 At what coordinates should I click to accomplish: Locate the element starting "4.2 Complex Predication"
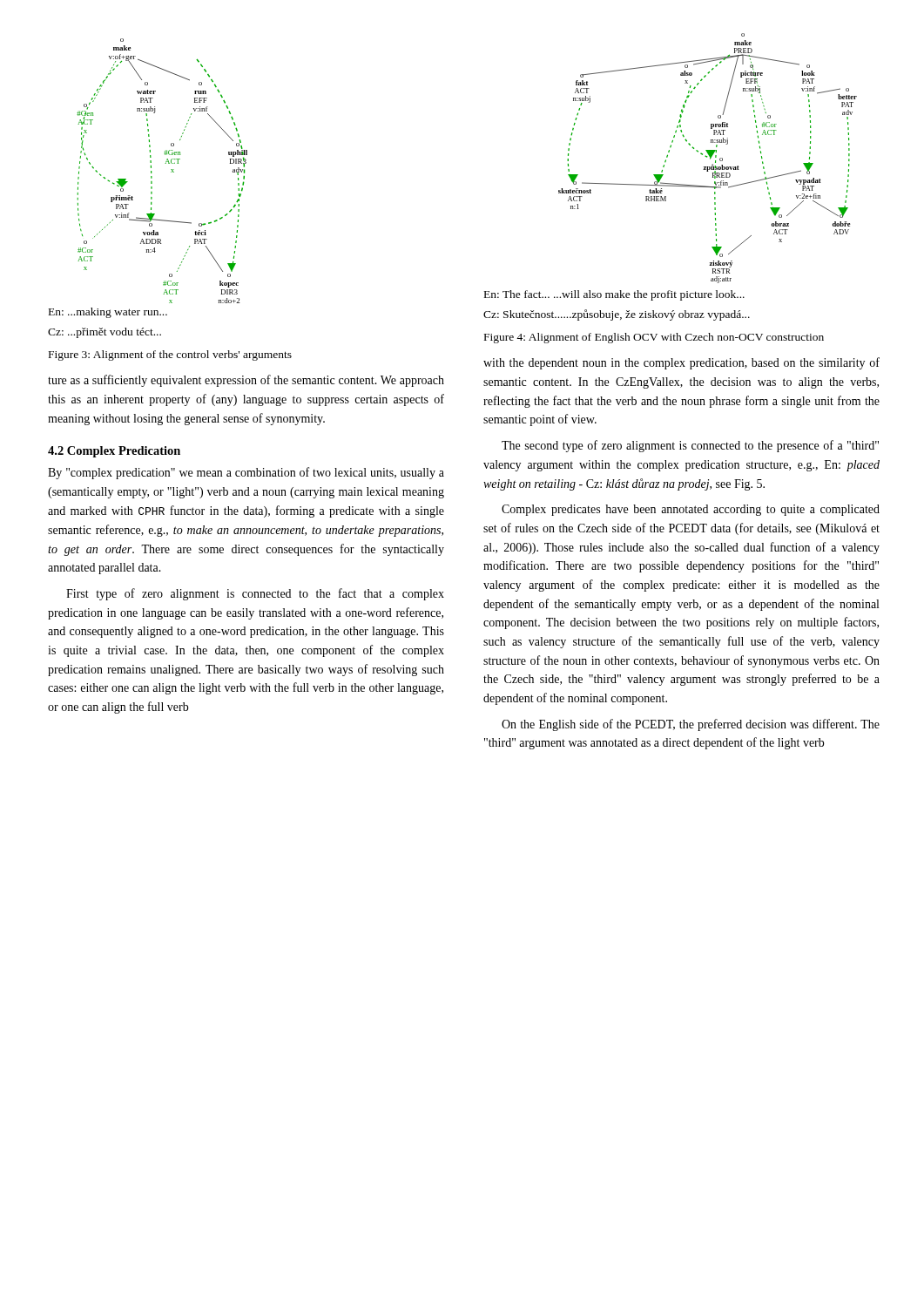click(x=114, y=451)
